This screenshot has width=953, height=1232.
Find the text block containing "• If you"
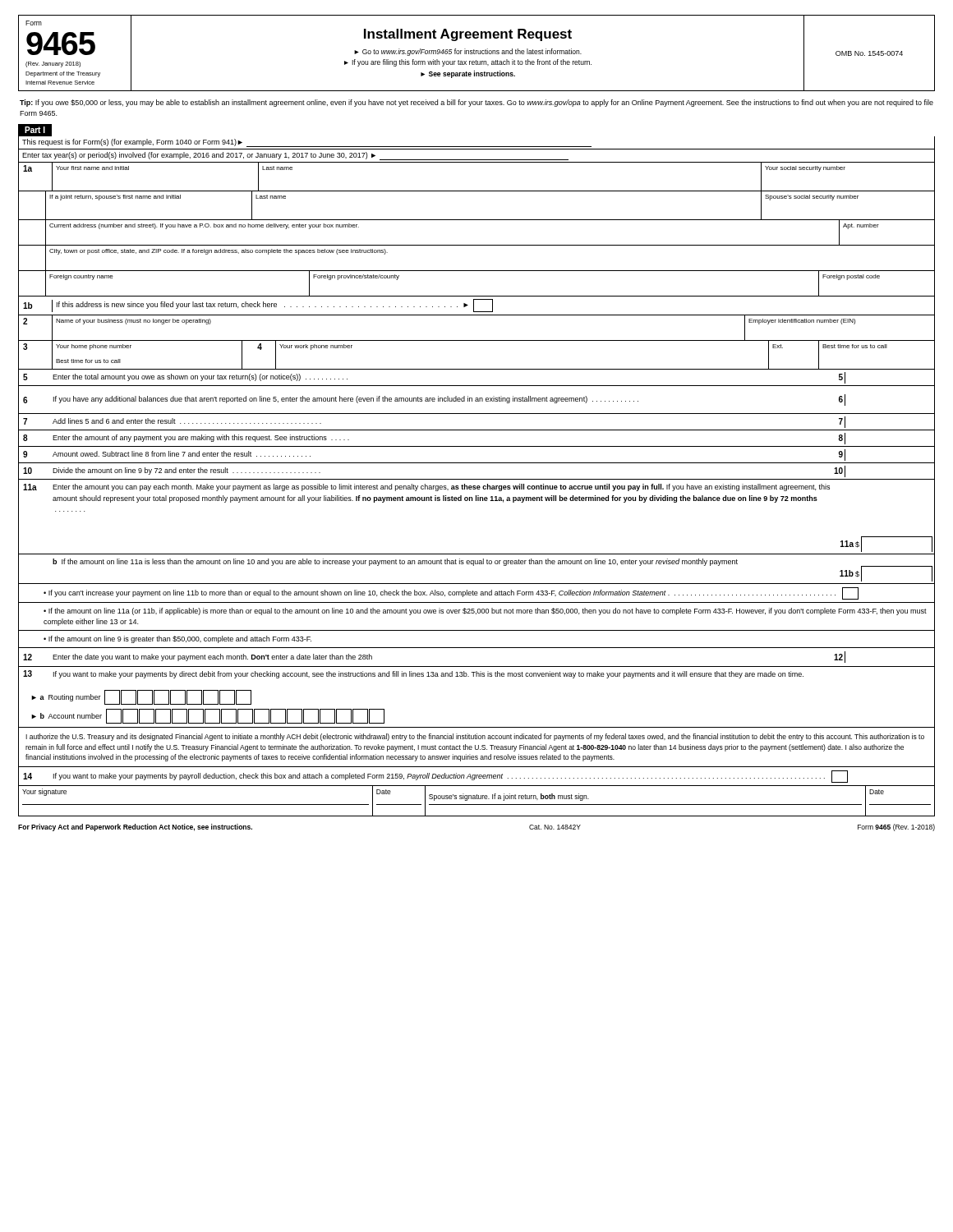pos(451,593)
